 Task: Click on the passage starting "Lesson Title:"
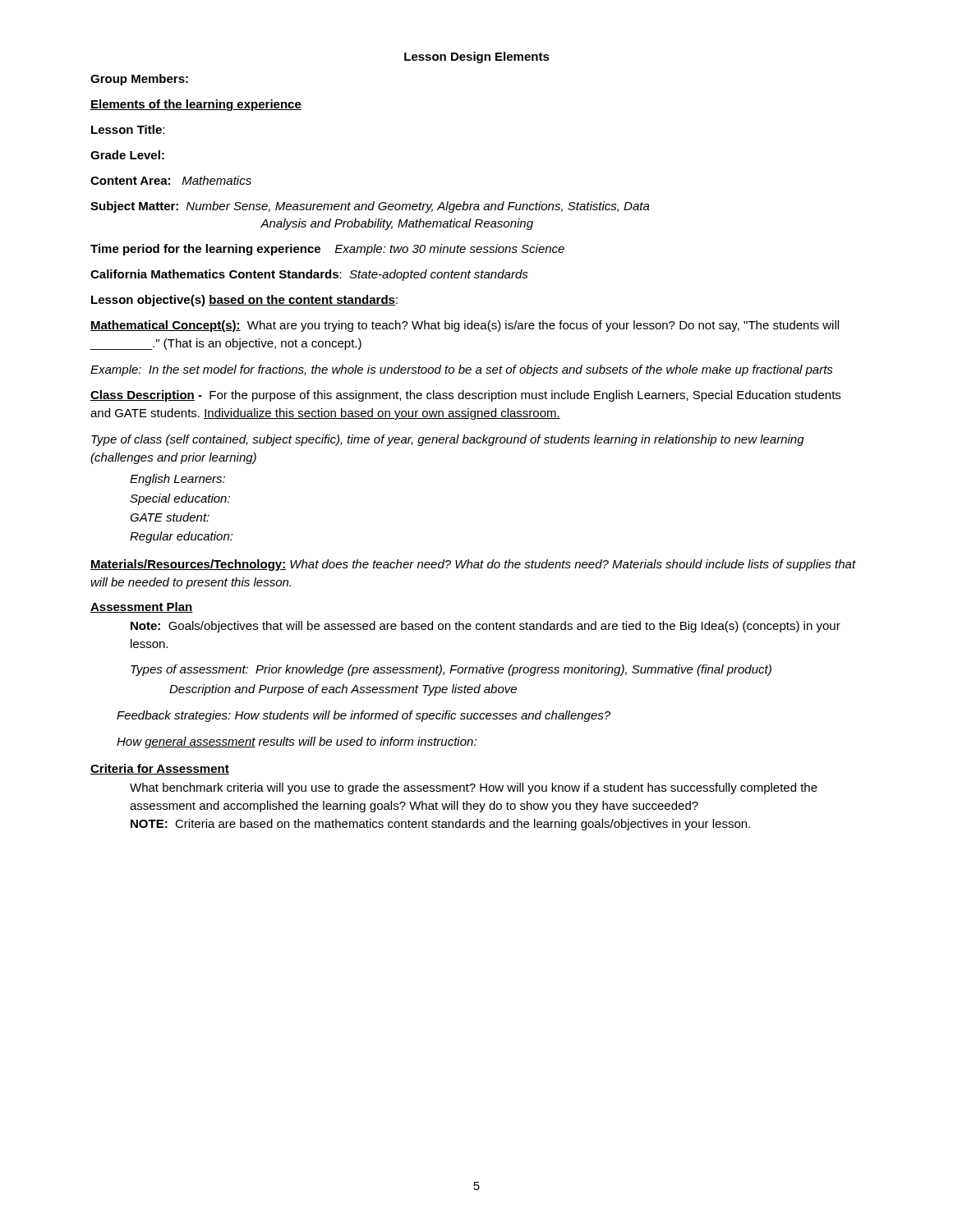coord(128,129)
